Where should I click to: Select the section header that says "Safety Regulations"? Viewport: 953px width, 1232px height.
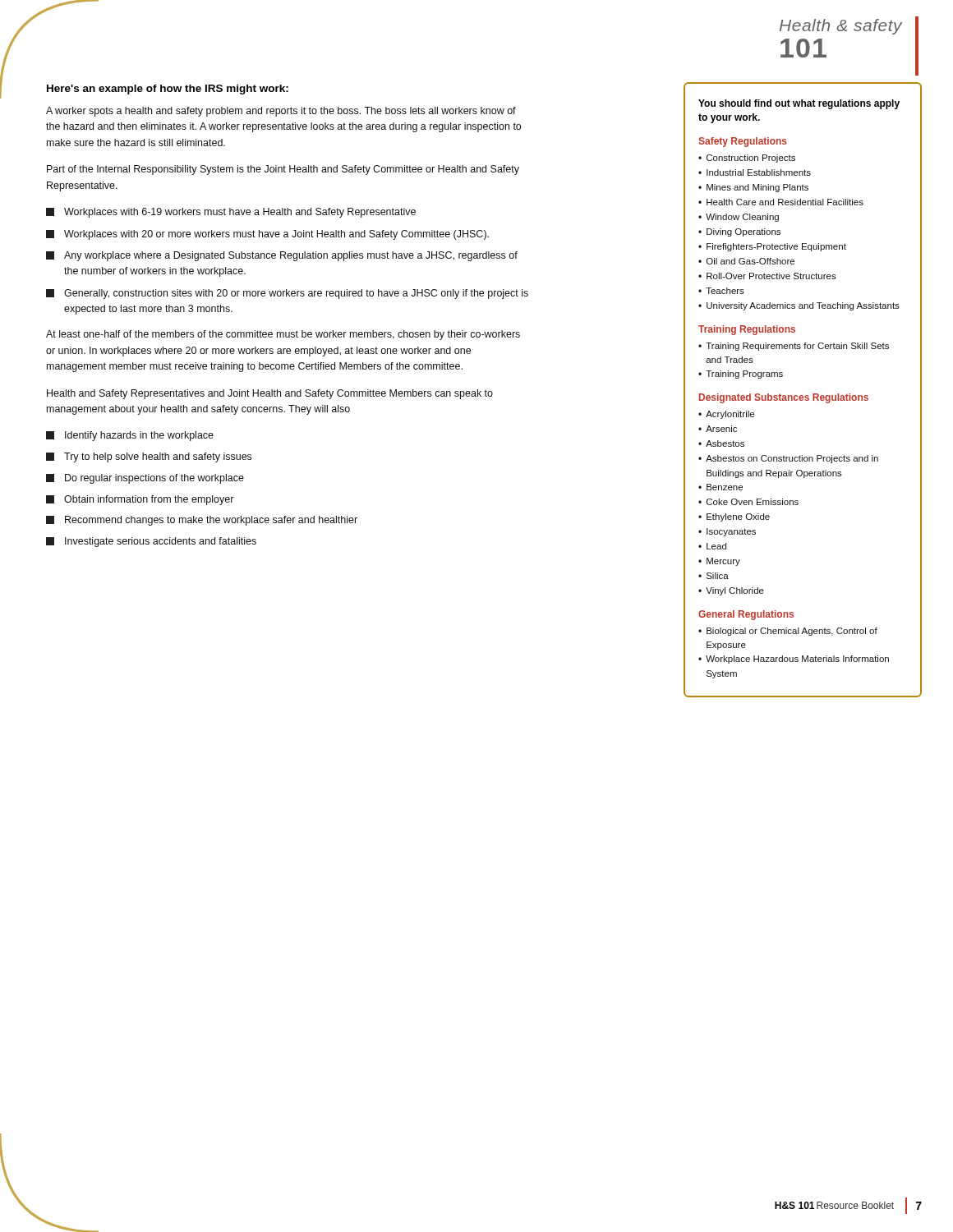click(743, 141)
